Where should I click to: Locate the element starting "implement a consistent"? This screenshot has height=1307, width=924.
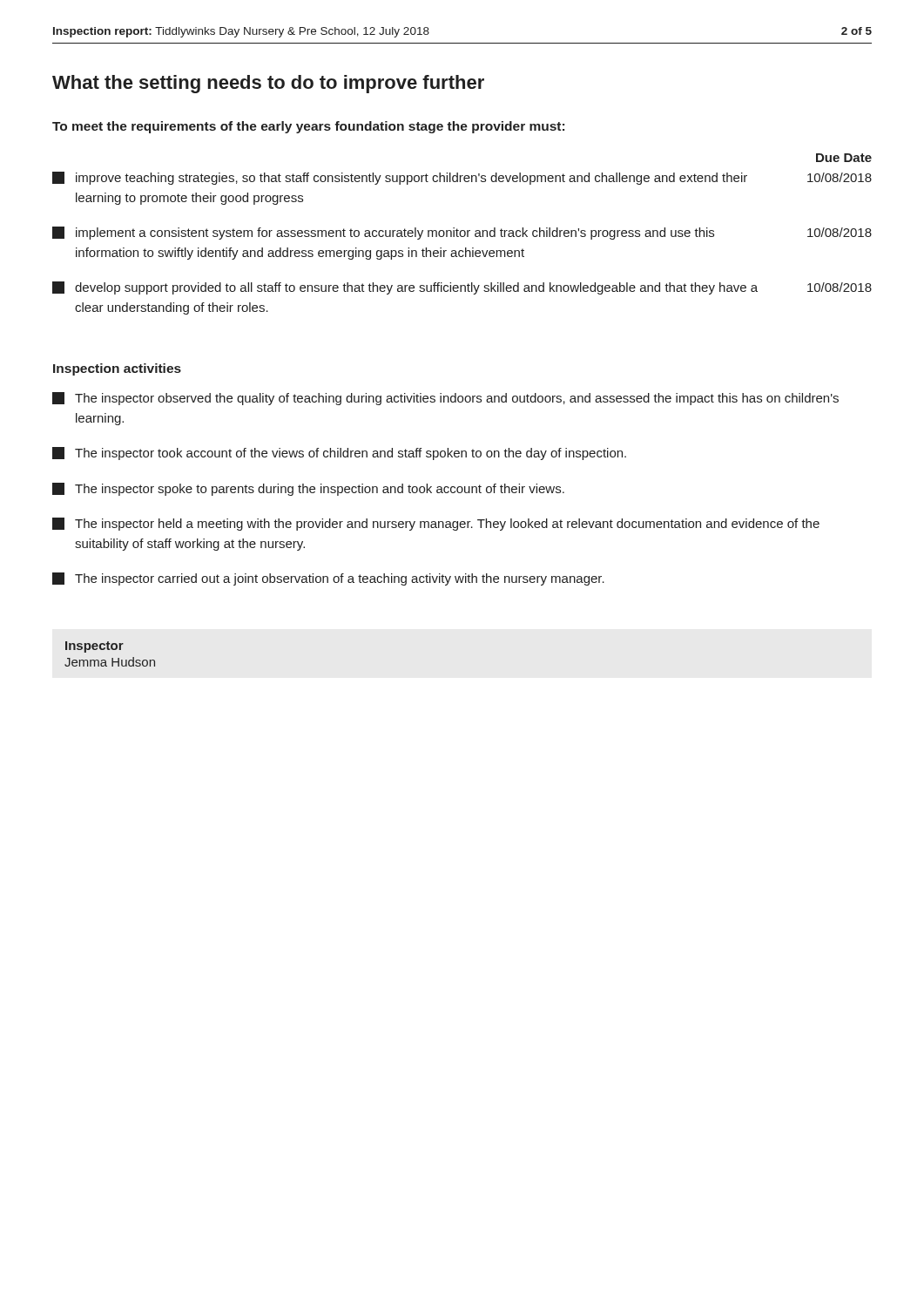coord(462,243)
